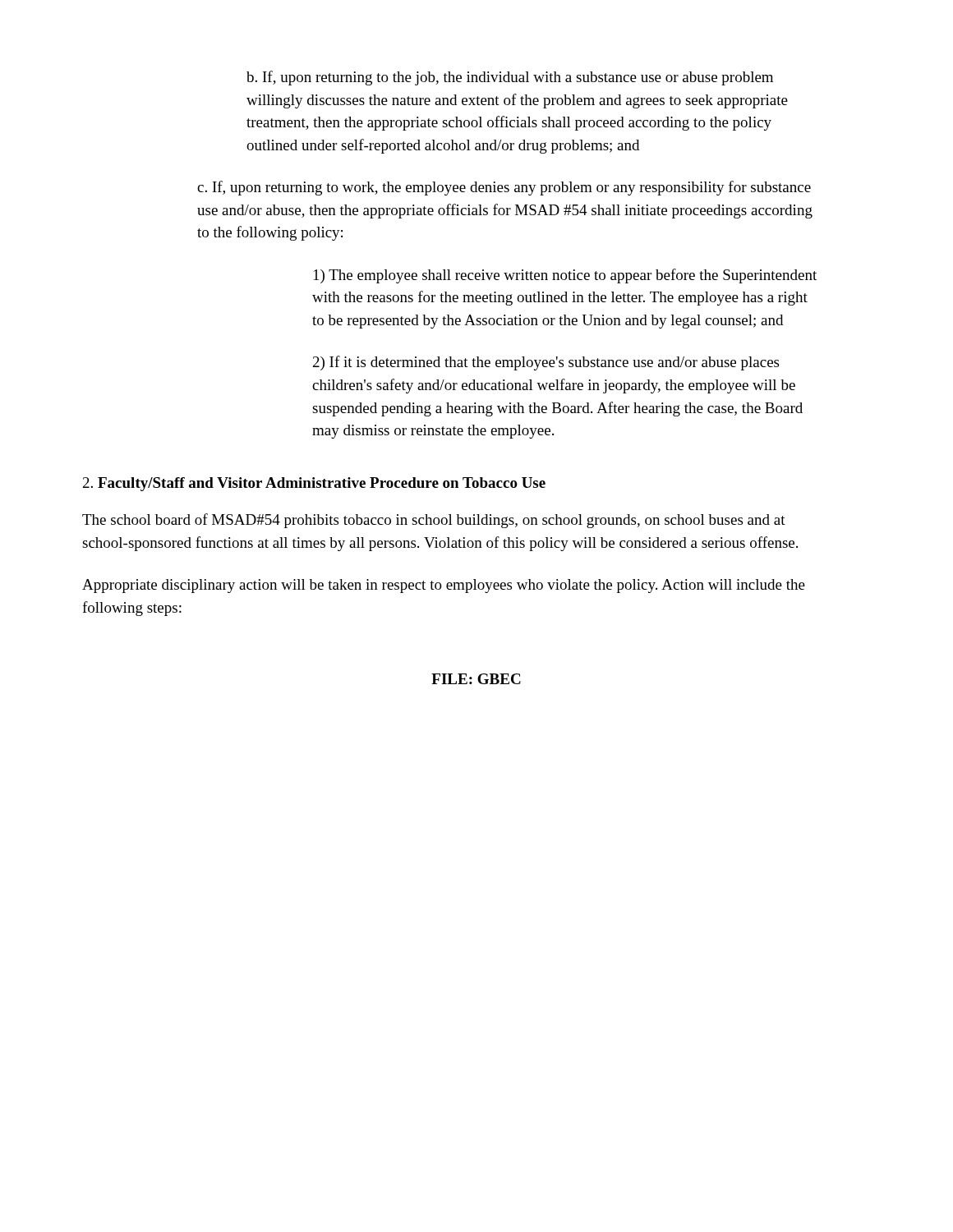Locate the block of text that opens with "Appropriate disciplinary action will be taken in respect"

pos(444,596)
